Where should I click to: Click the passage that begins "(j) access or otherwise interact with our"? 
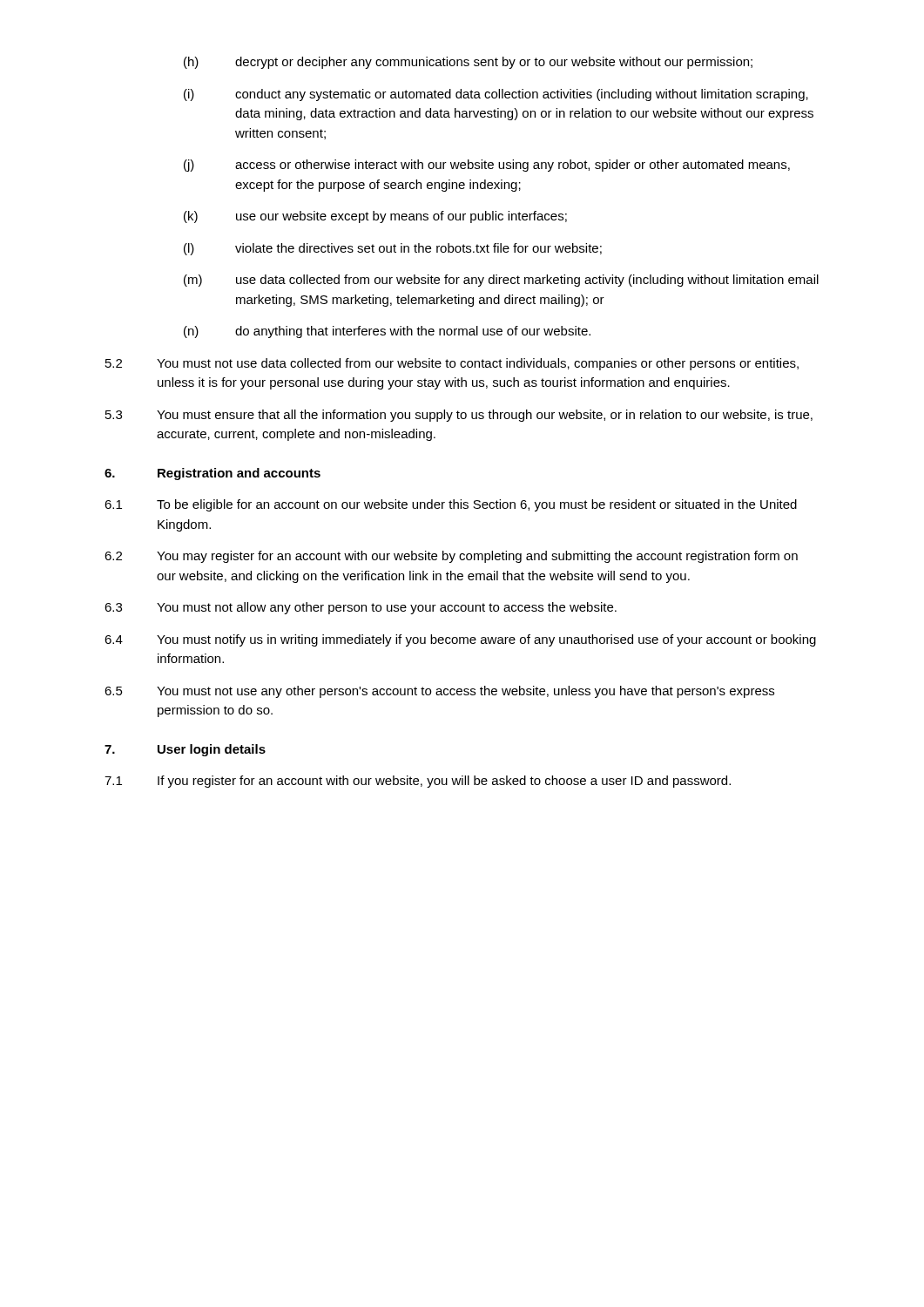point(501,175)
